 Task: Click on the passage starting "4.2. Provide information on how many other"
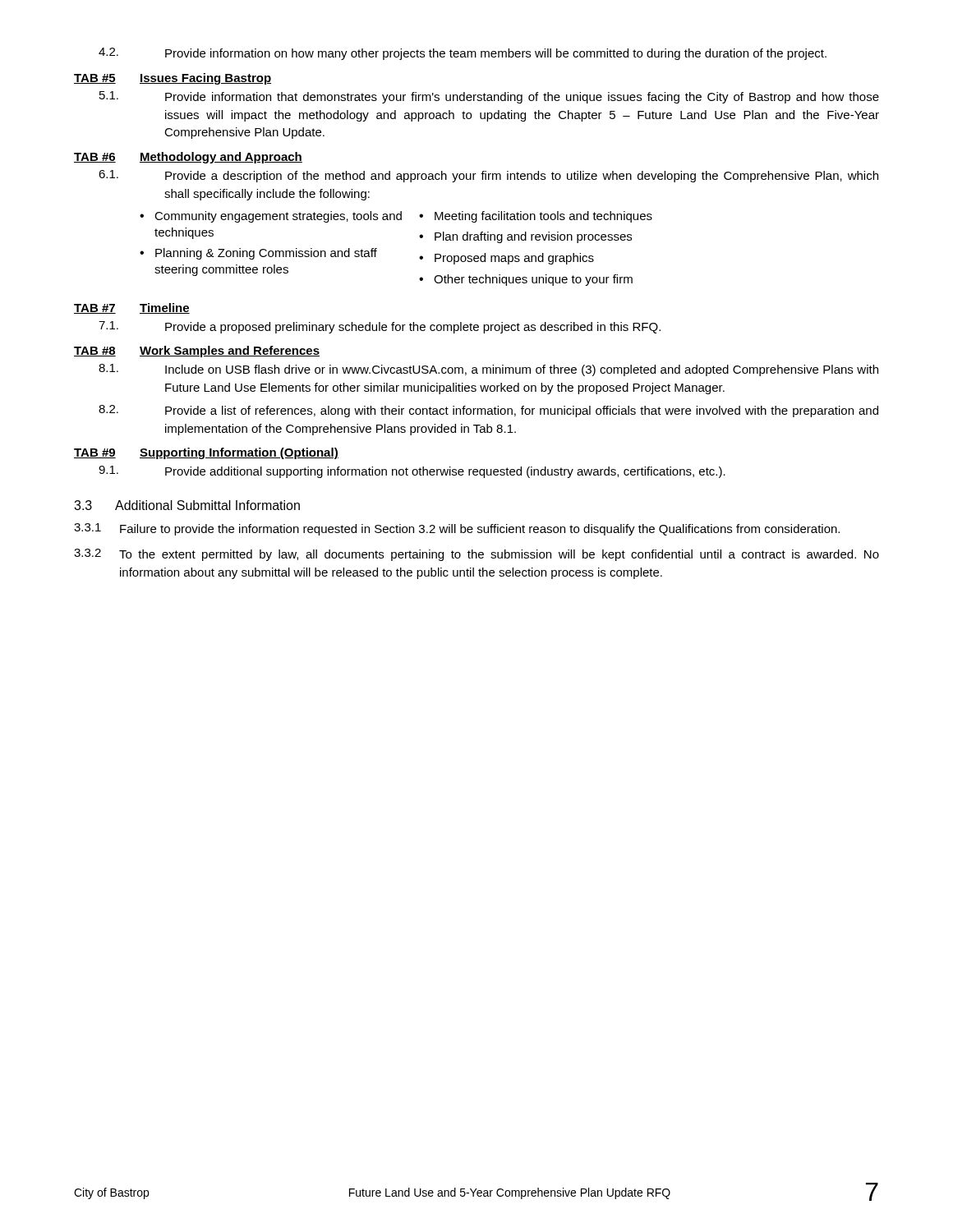click(476, 53)
